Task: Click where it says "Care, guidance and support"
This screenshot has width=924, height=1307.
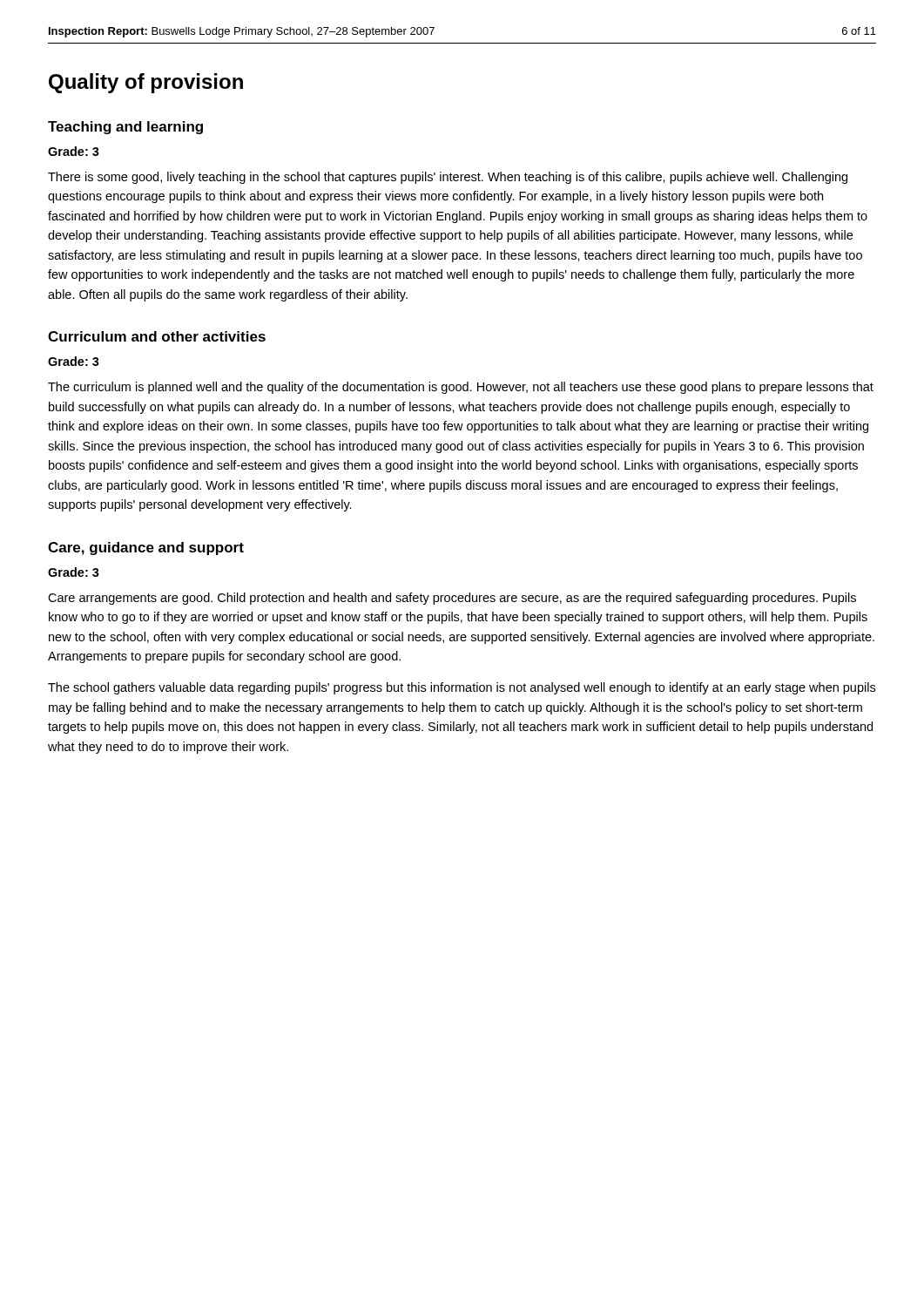Action: coord(146,547)
